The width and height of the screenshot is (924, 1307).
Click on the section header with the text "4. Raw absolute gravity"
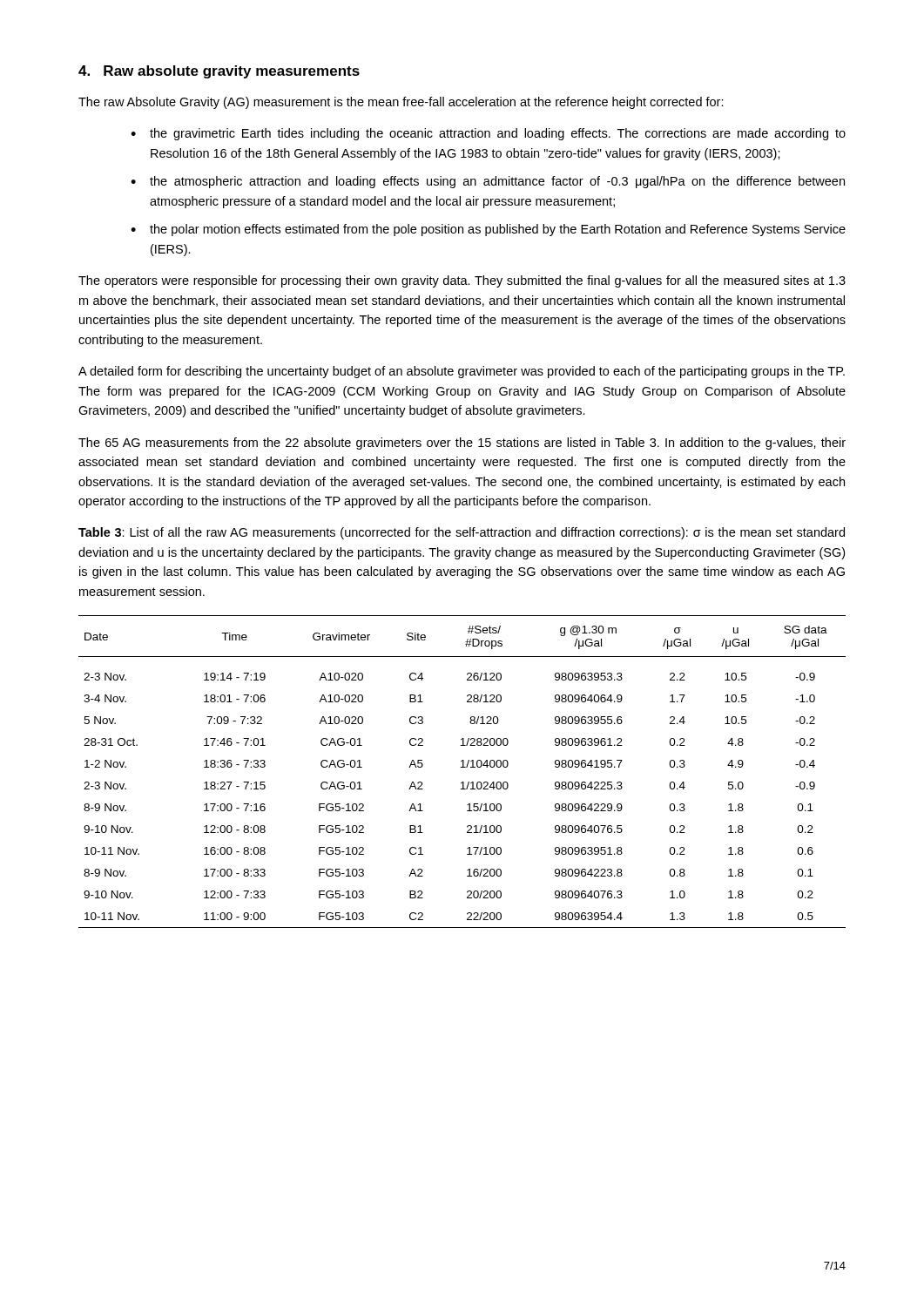[x=219, y=71]
